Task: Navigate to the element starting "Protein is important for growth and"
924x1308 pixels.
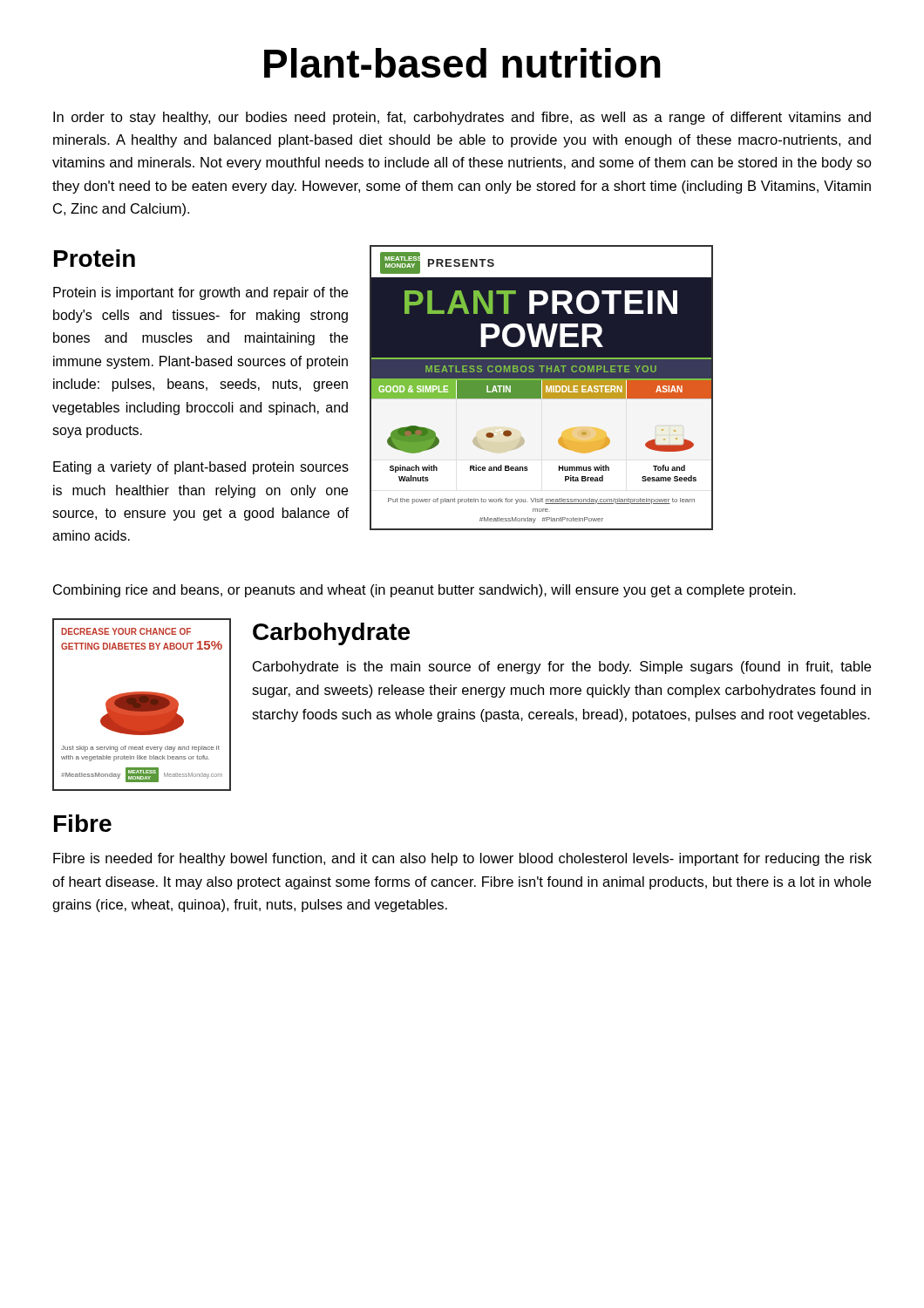Action: click(201, 362)
